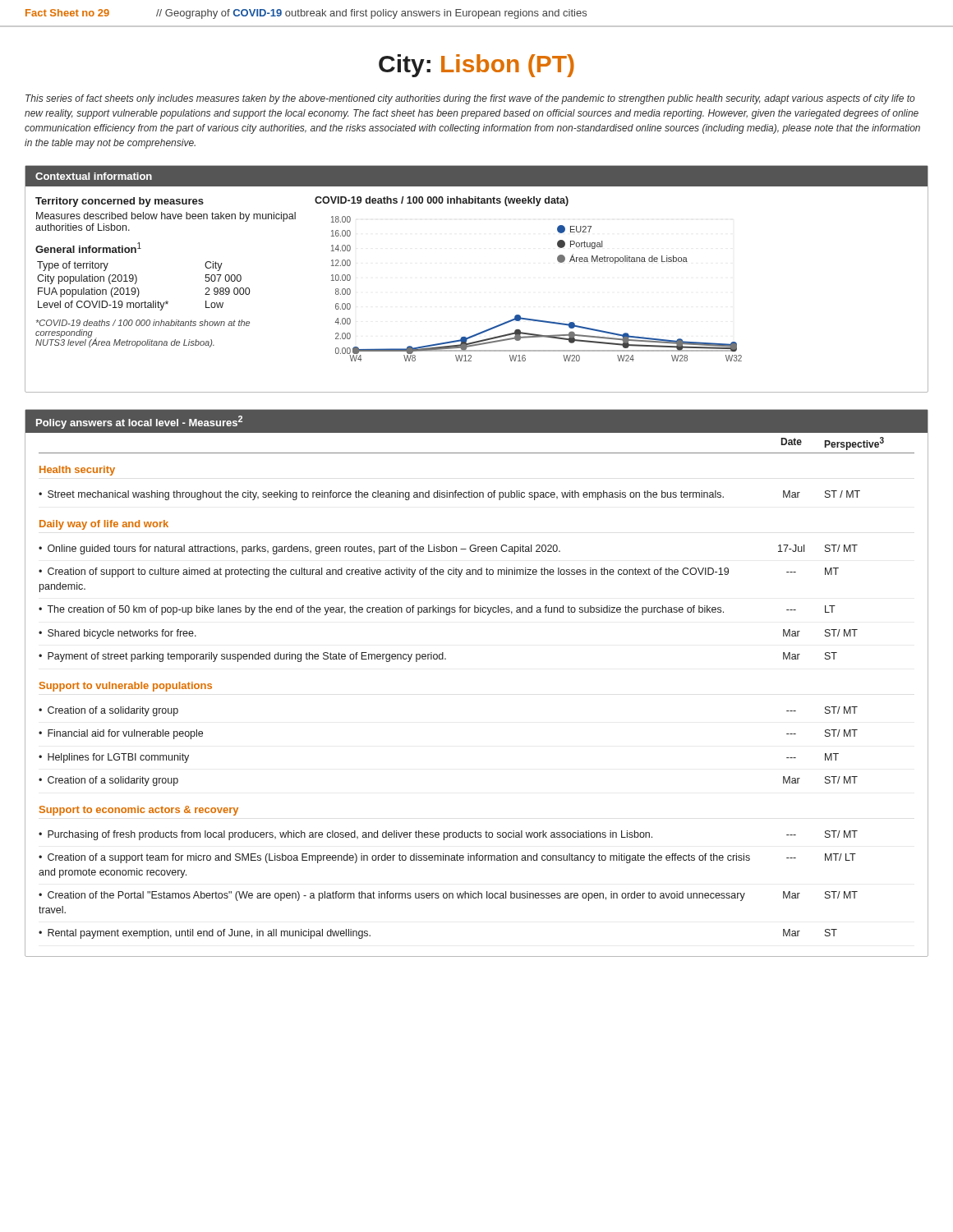Screen dimensions: 1232x953
Task: Find the list item containing "•Helplines for LGTBI"
Action: [x=117, y=757]
